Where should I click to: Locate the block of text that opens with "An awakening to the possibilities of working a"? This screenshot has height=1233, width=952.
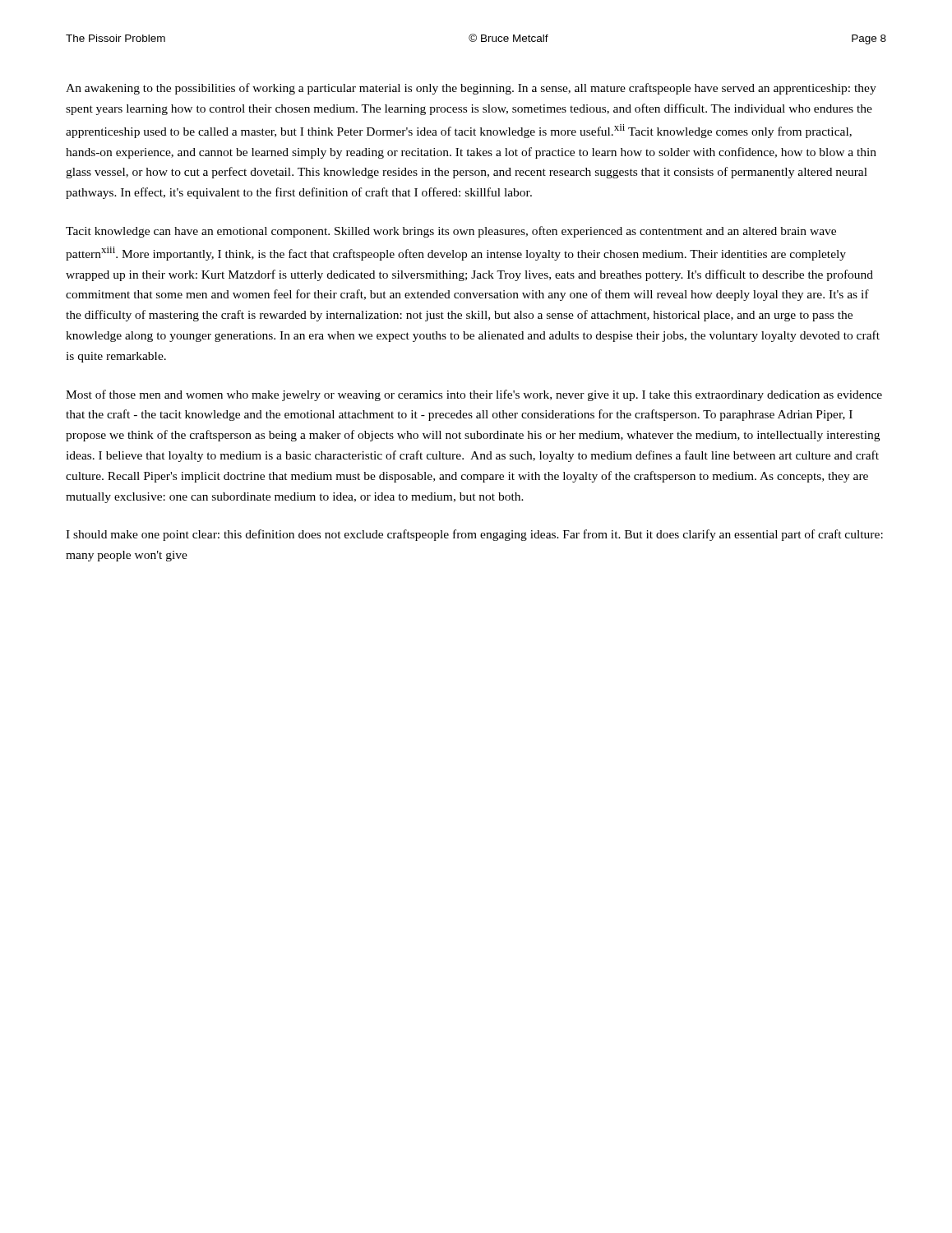click(x=471, y=140)
